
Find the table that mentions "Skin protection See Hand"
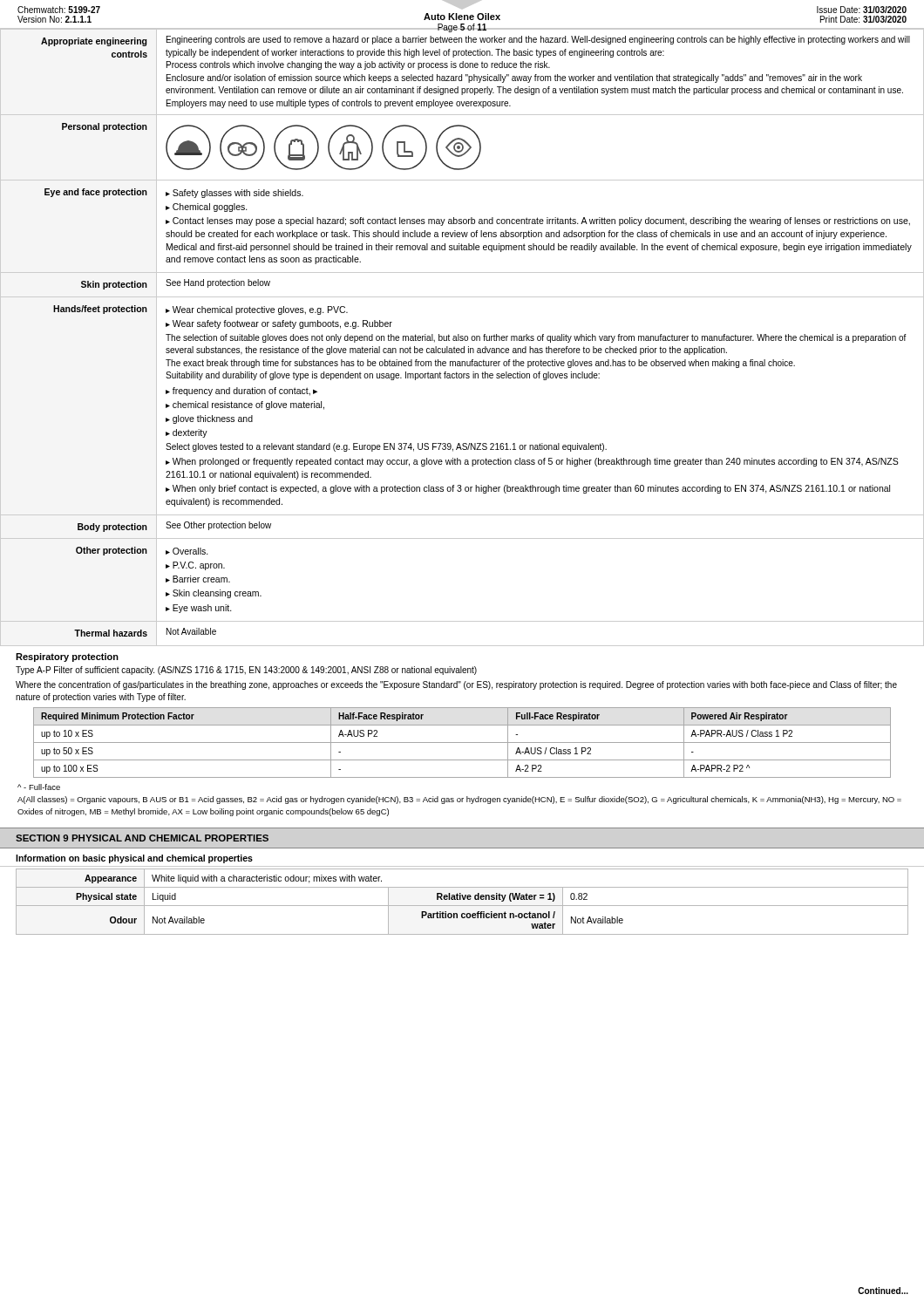(462, 285)
